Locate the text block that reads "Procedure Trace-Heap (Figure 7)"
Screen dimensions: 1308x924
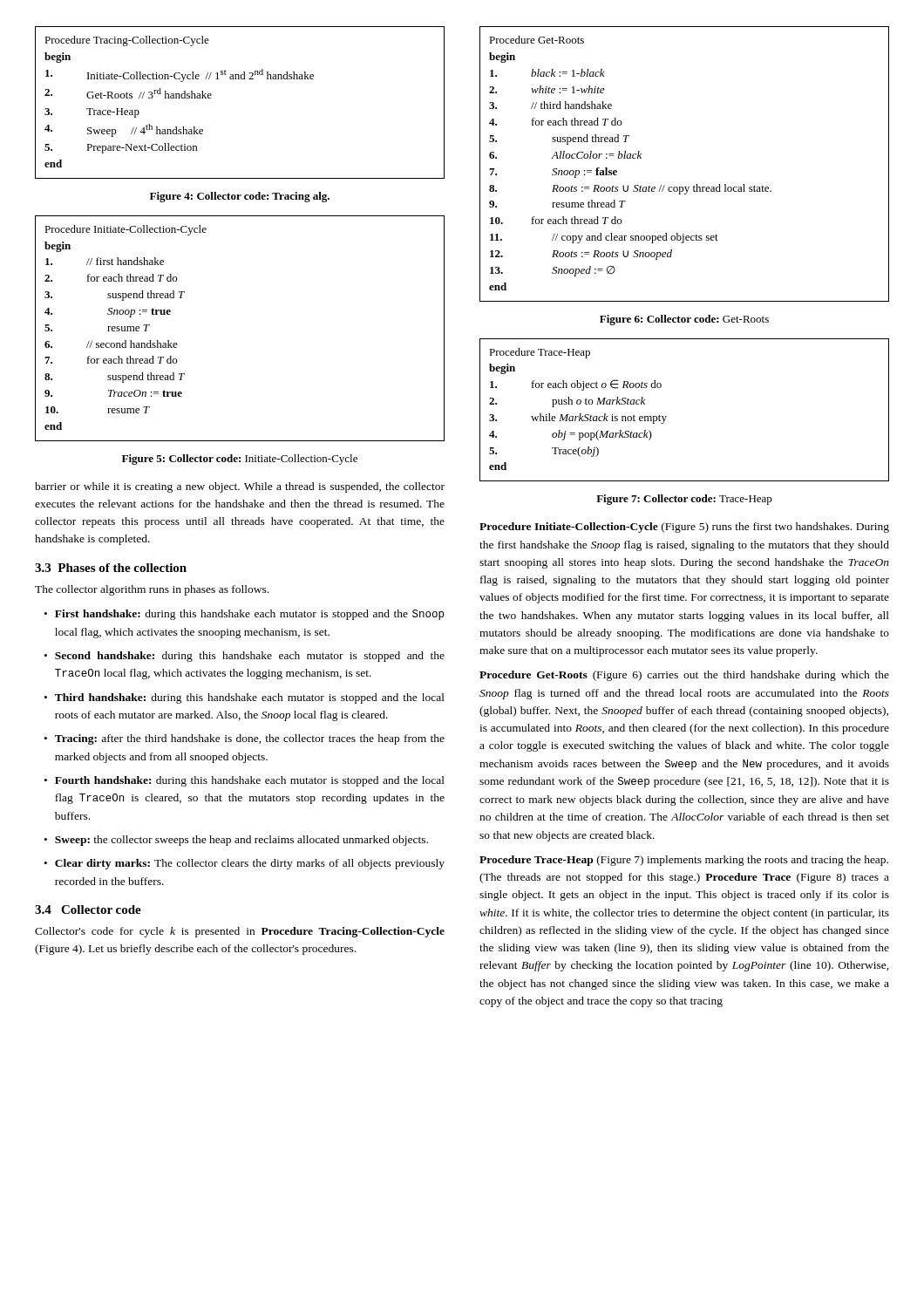(x=684, y=930)
